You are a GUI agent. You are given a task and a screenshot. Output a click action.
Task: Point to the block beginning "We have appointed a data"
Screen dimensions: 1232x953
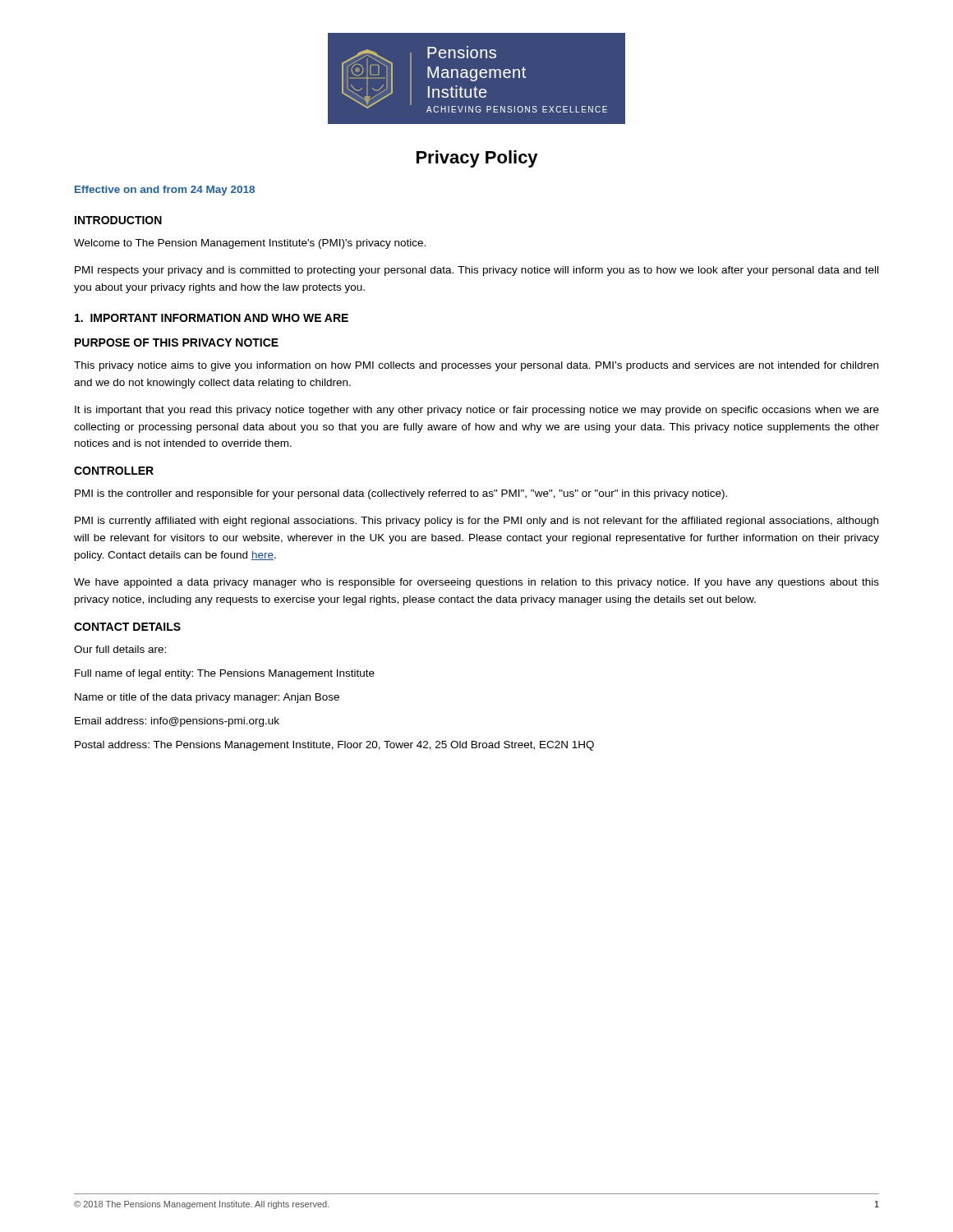[x=476, y=591]
